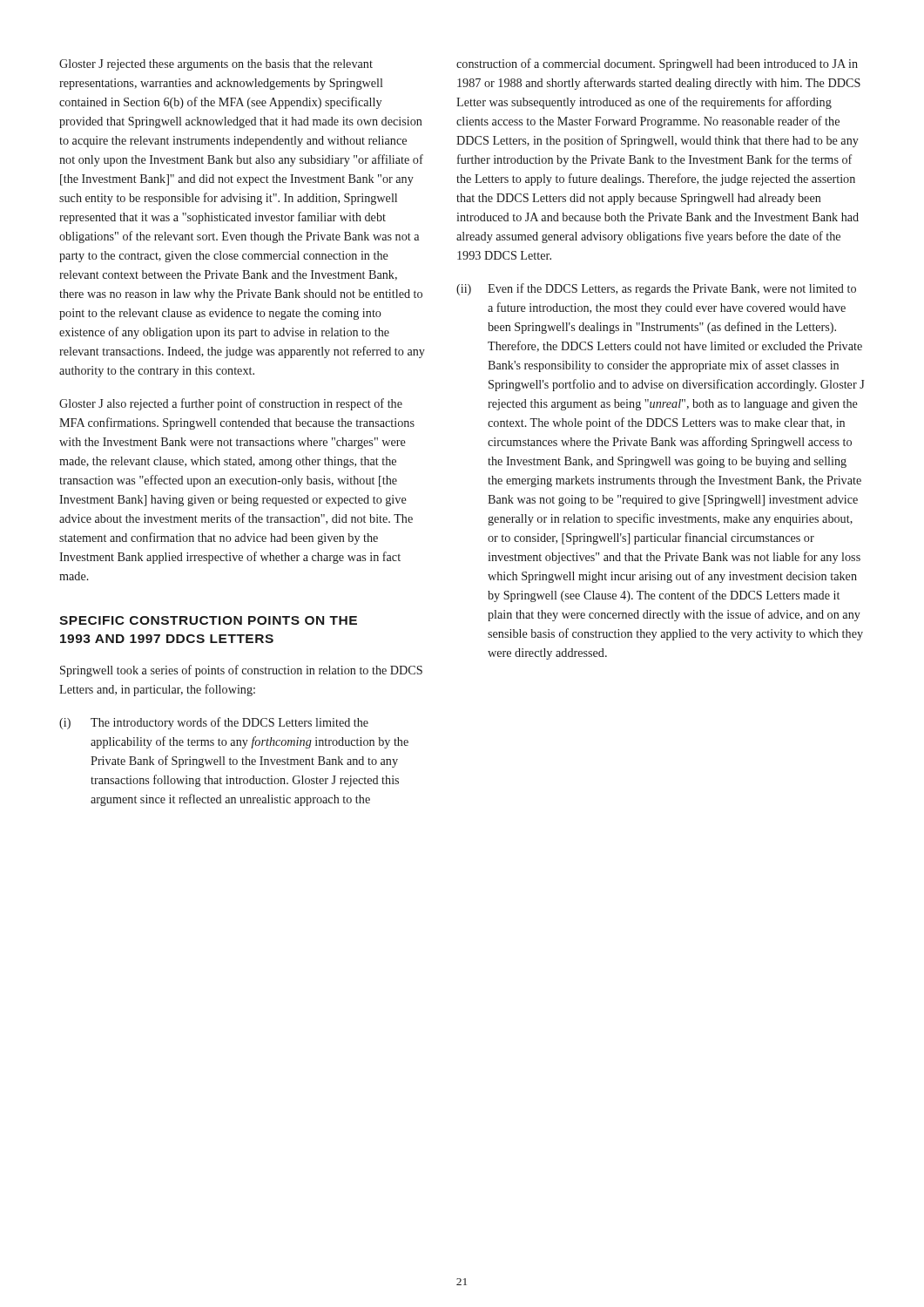The width and height of the screenshot is (924, 1307).
Task: Find the text block that reads "Gloster J also"
Action: tap(242, 490)
